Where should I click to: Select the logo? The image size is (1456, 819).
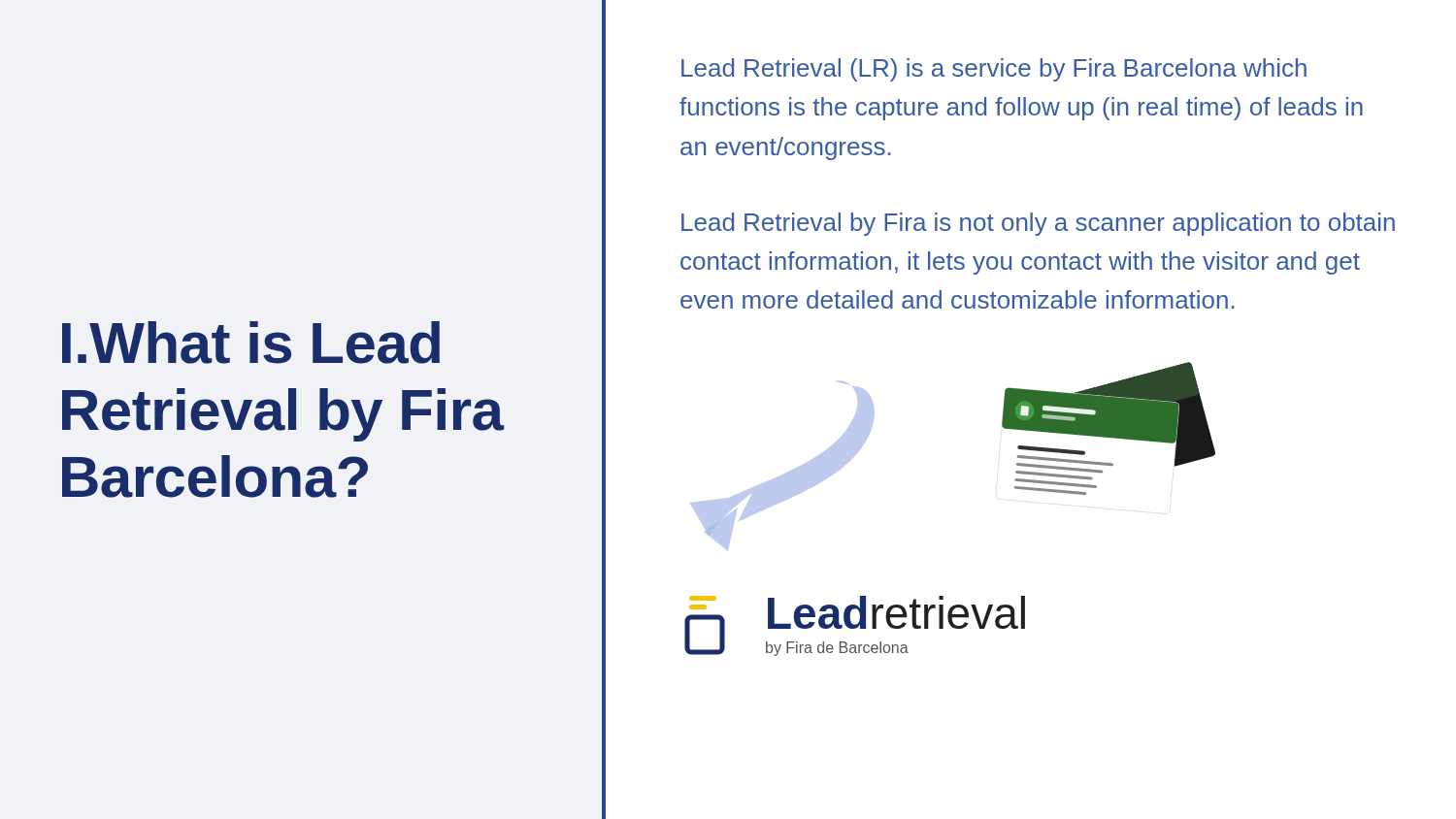click(x=1039, y=624)
